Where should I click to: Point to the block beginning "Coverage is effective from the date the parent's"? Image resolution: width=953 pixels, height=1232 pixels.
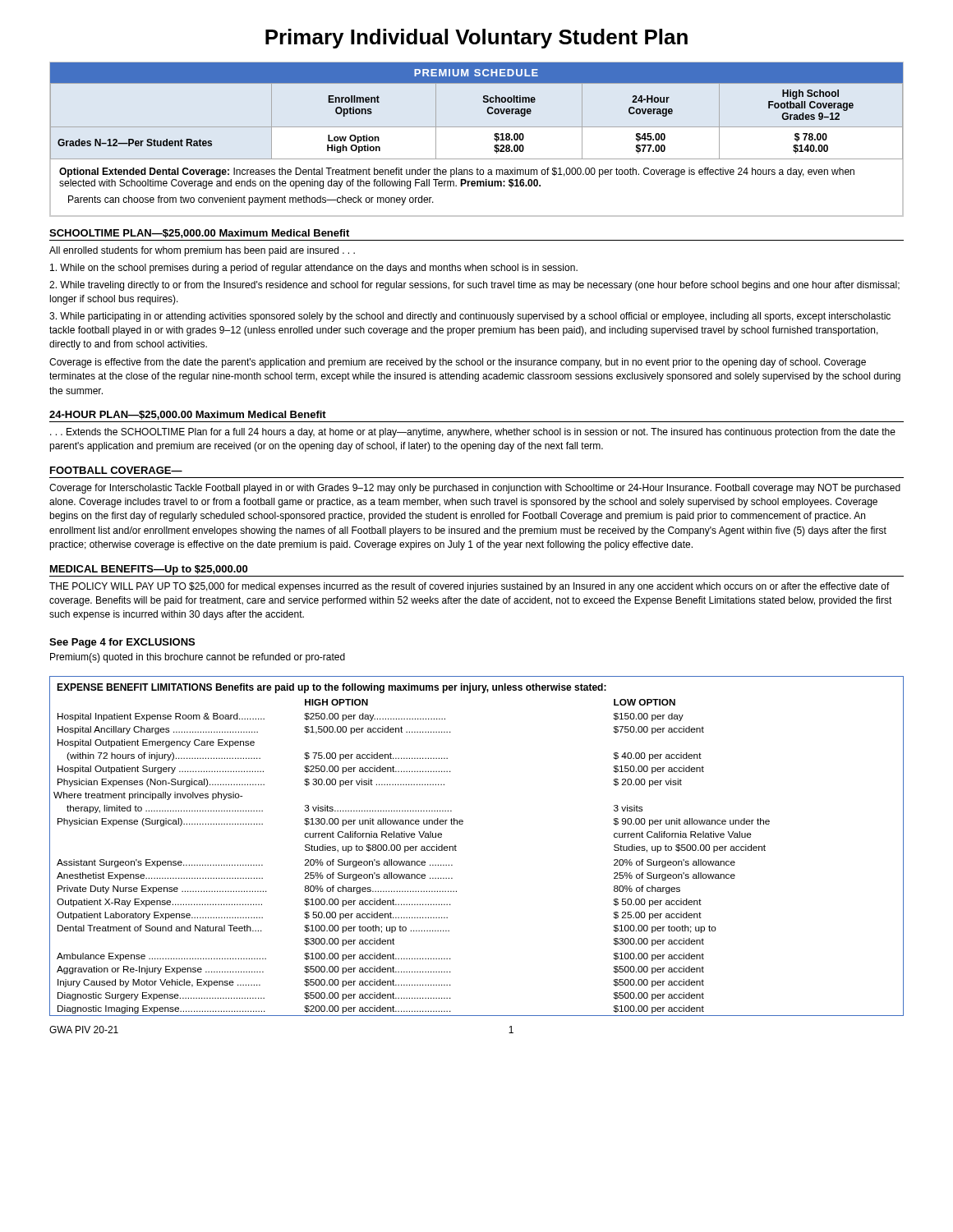coord(476,377)
